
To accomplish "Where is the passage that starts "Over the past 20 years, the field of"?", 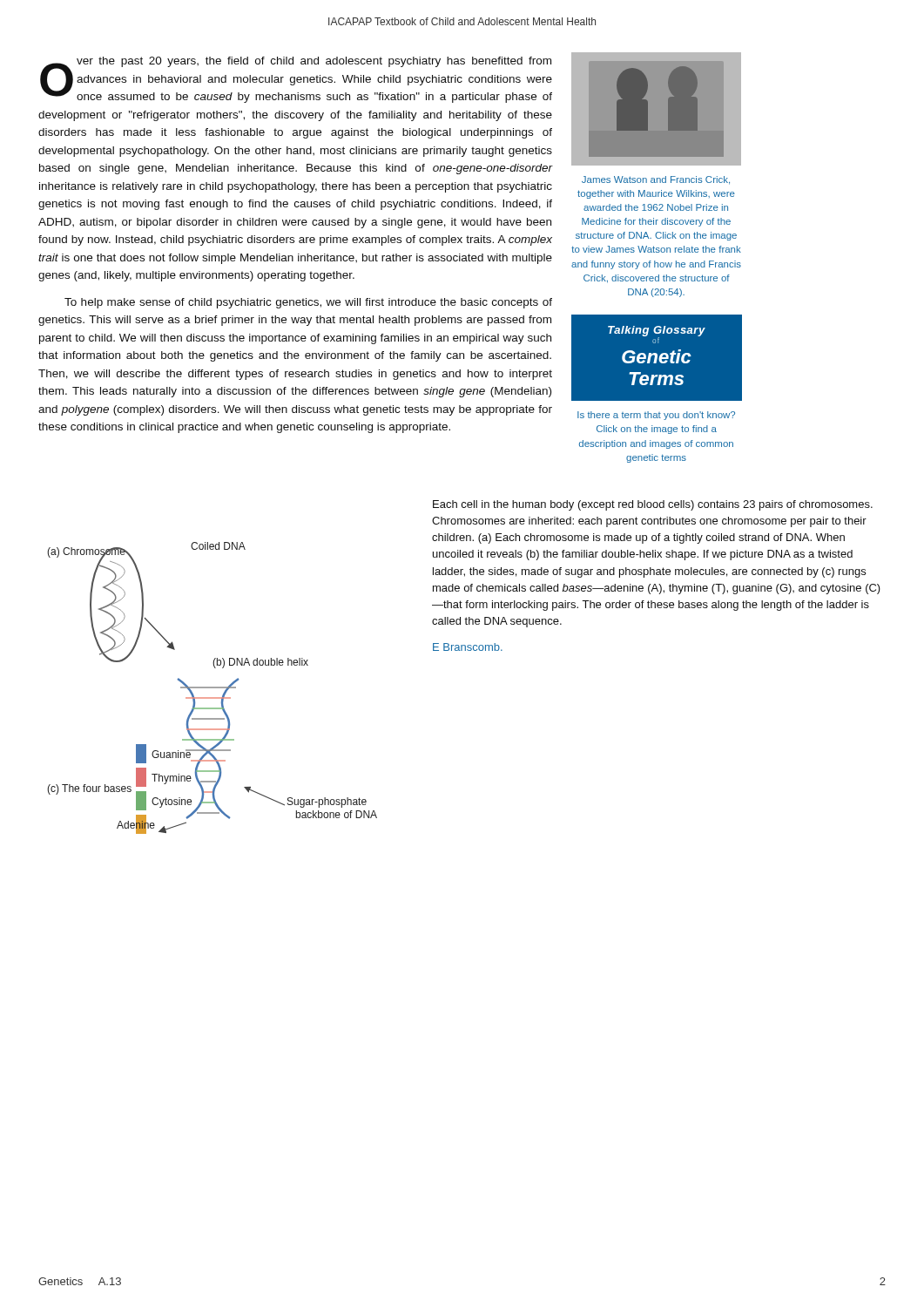I will [x=295, y=244].
